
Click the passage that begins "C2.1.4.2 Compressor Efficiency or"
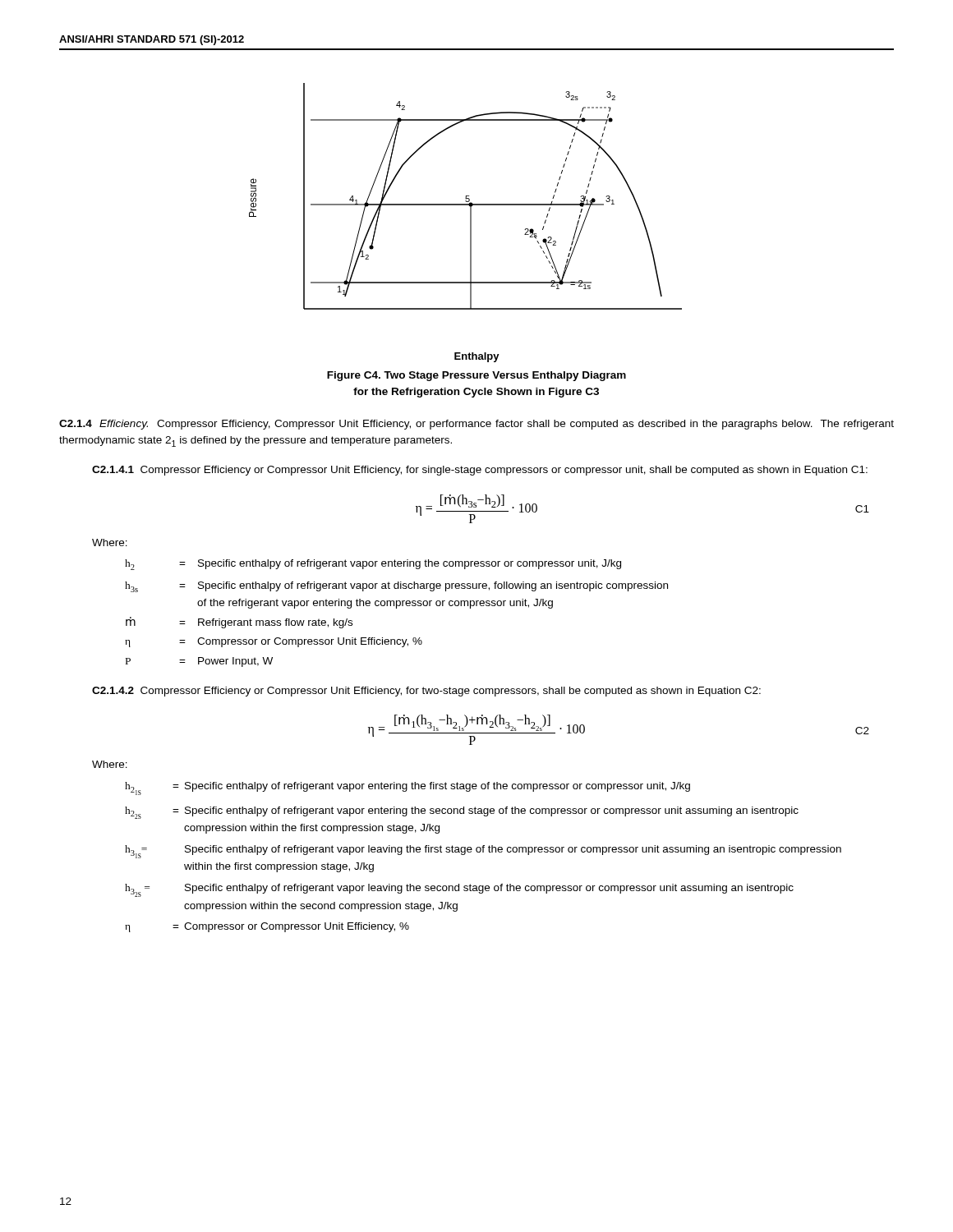493,691
